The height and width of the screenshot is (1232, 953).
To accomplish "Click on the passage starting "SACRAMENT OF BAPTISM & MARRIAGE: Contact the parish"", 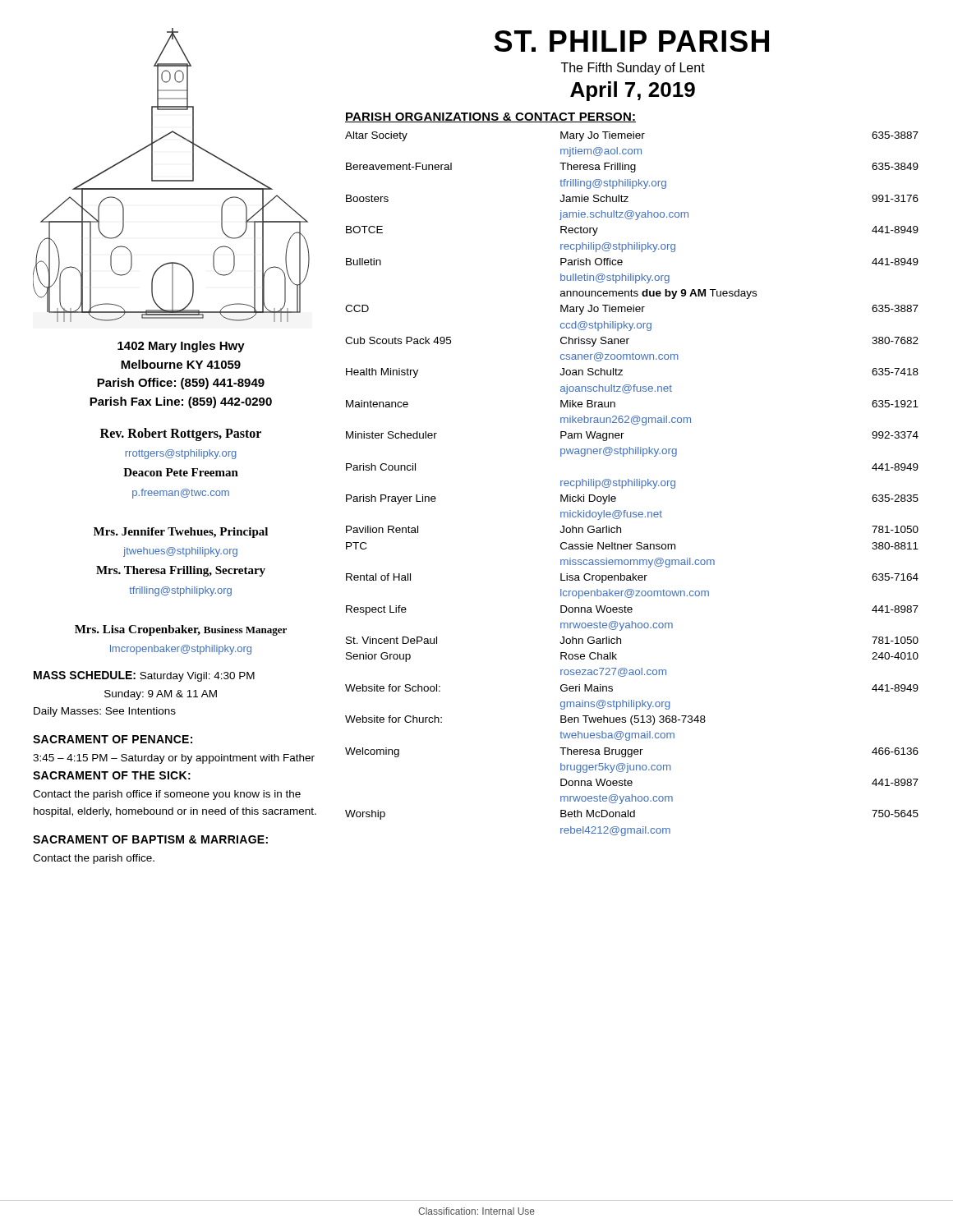I will 151,848.
